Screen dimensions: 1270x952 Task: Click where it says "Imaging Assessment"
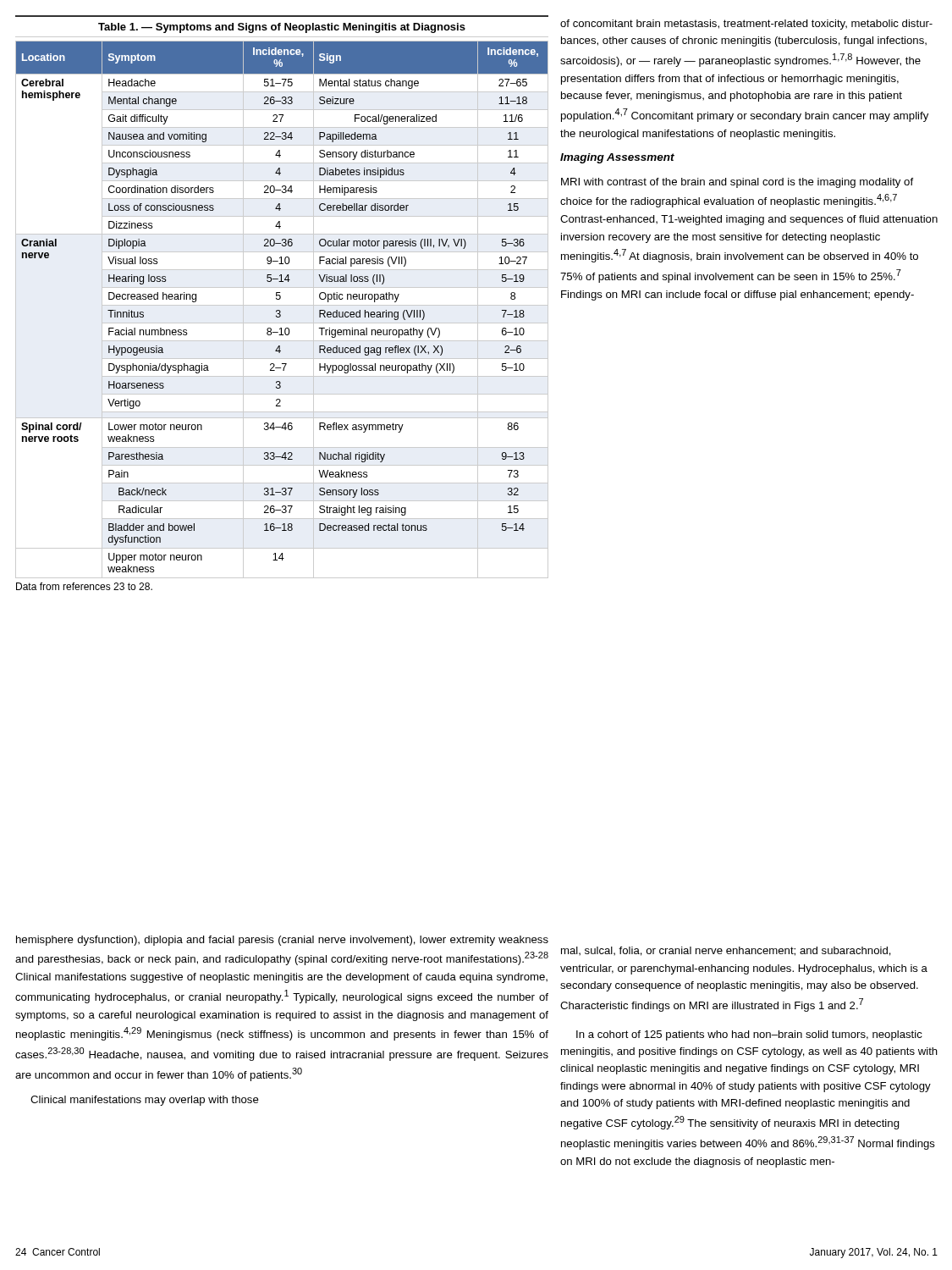tap(617, 158)
